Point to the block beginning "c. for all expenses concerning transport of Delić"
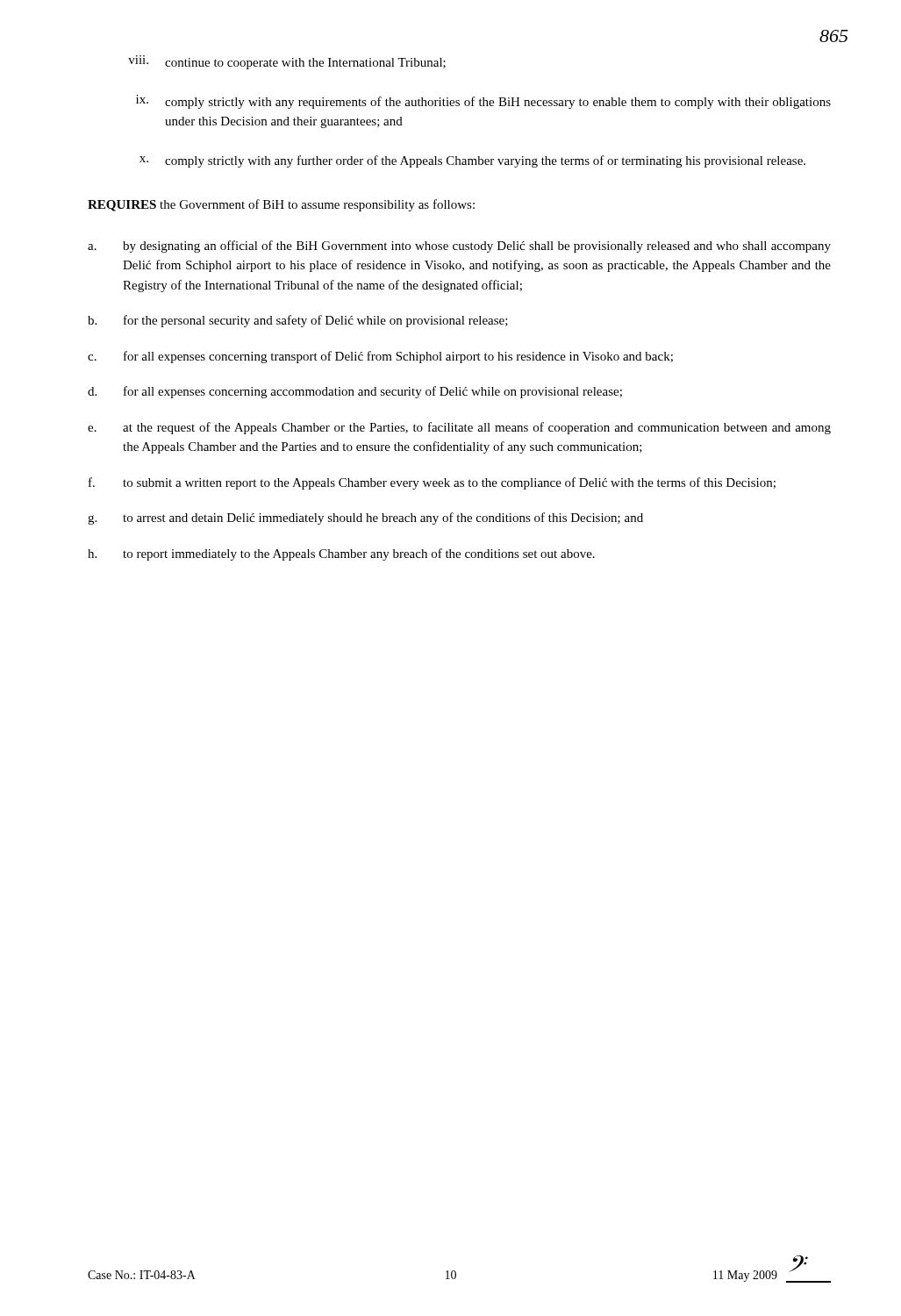The height and width of the screenshot is (1316, 901). (x=459, y=356)
